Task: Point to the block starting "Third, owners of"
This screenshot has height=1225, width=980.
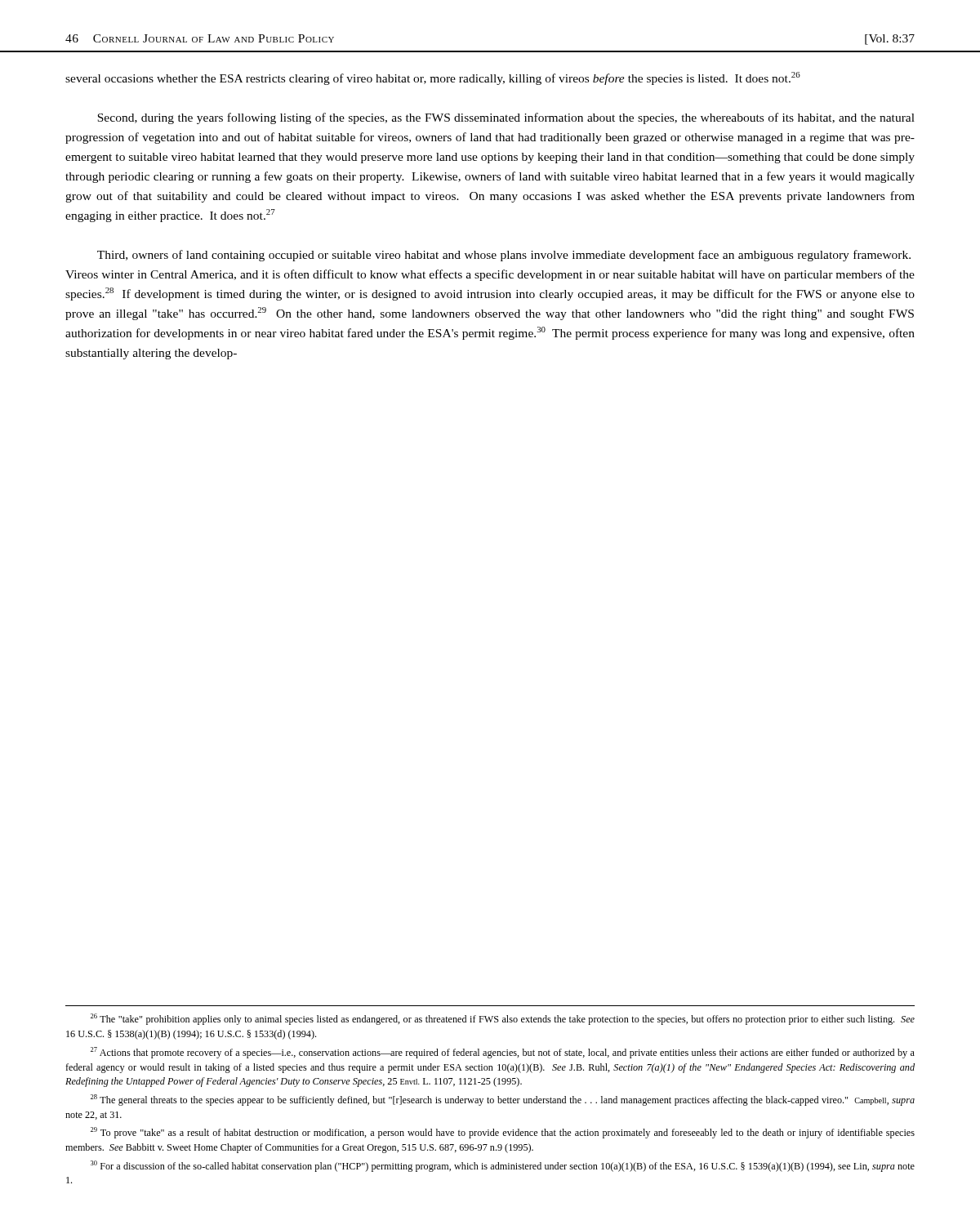Action: coord(490,304)
